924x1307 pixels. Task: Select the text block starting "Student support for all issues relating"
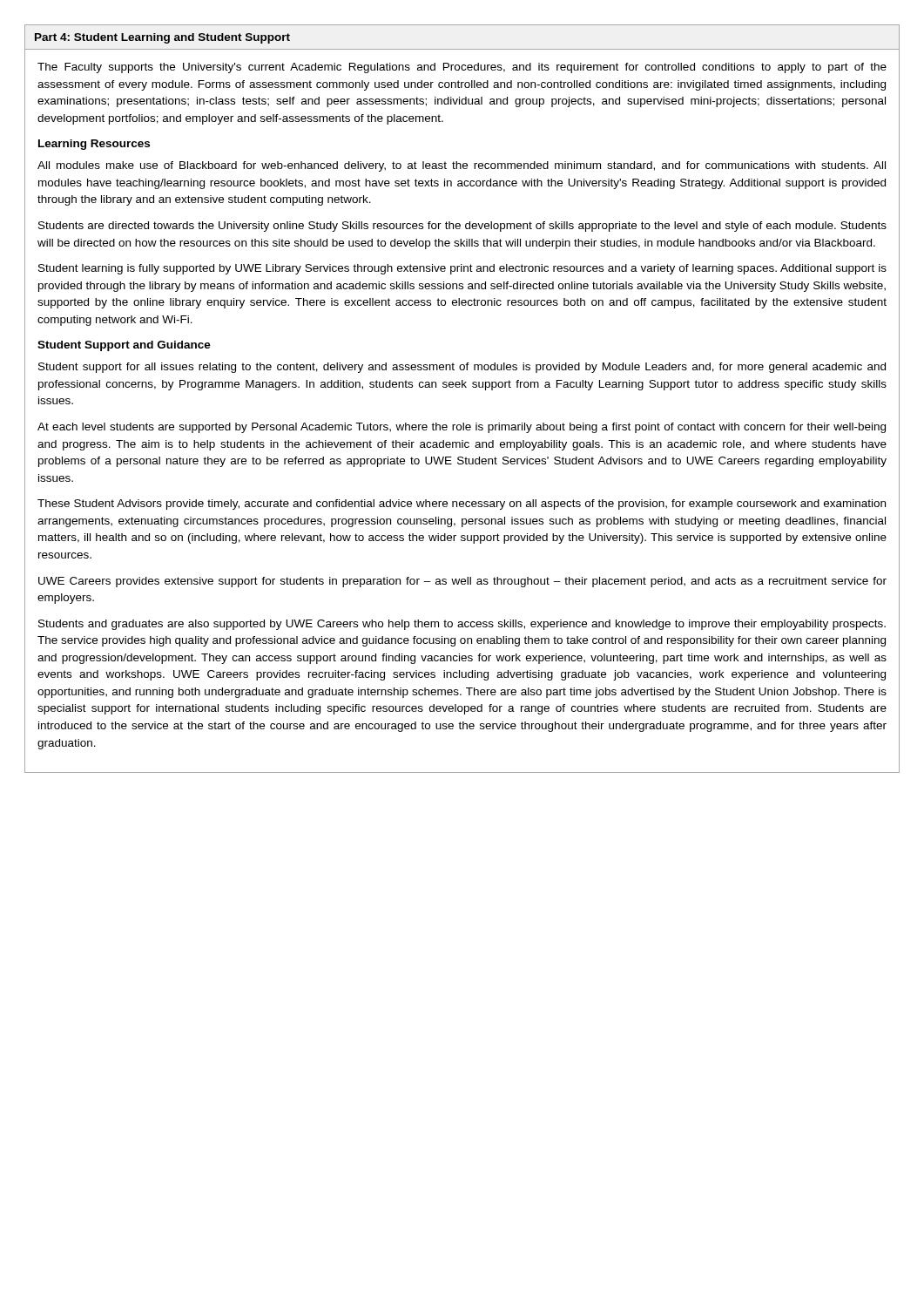coord(462,384)
